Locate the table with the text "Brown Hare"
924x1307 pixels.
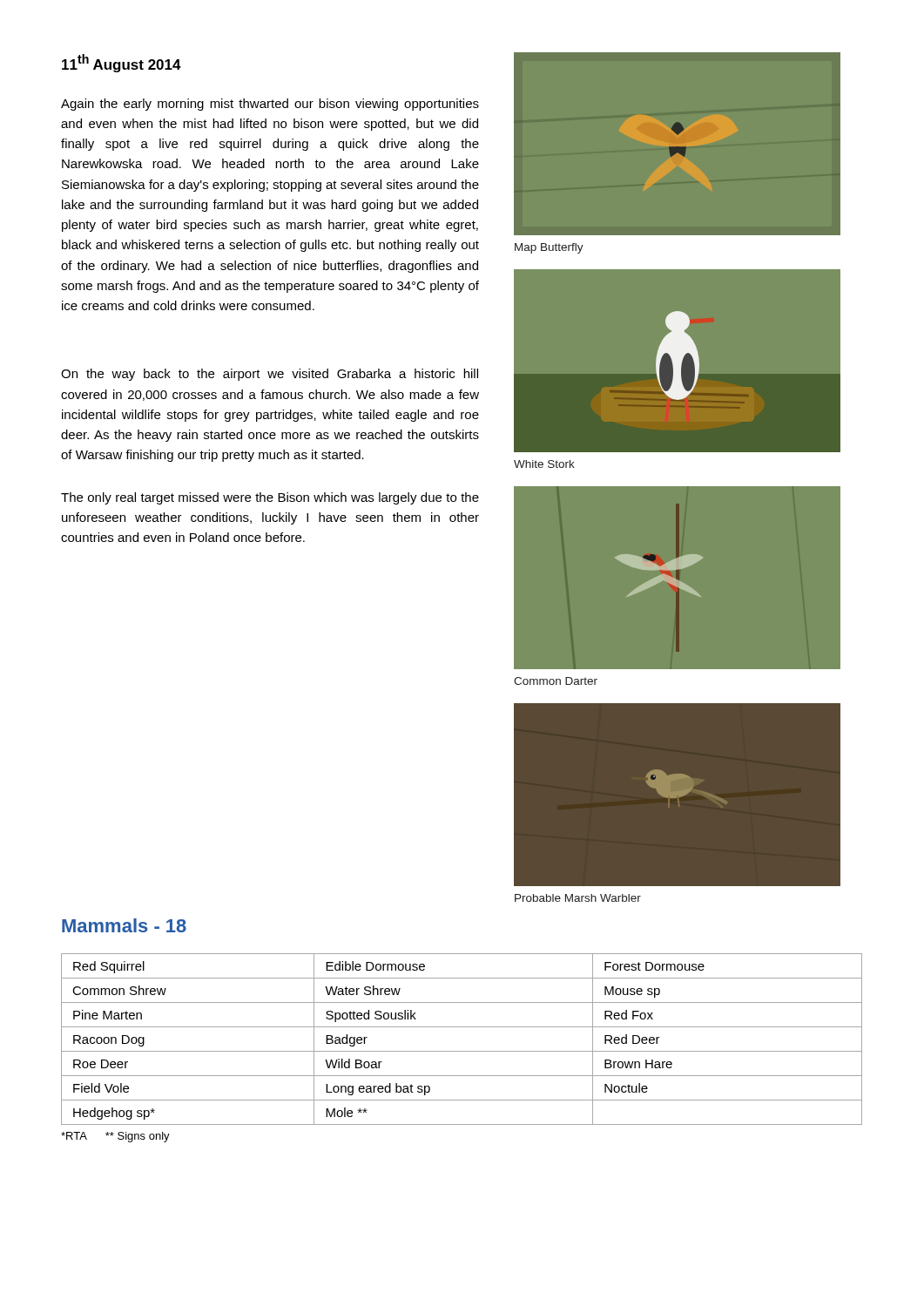(462, 1039)
